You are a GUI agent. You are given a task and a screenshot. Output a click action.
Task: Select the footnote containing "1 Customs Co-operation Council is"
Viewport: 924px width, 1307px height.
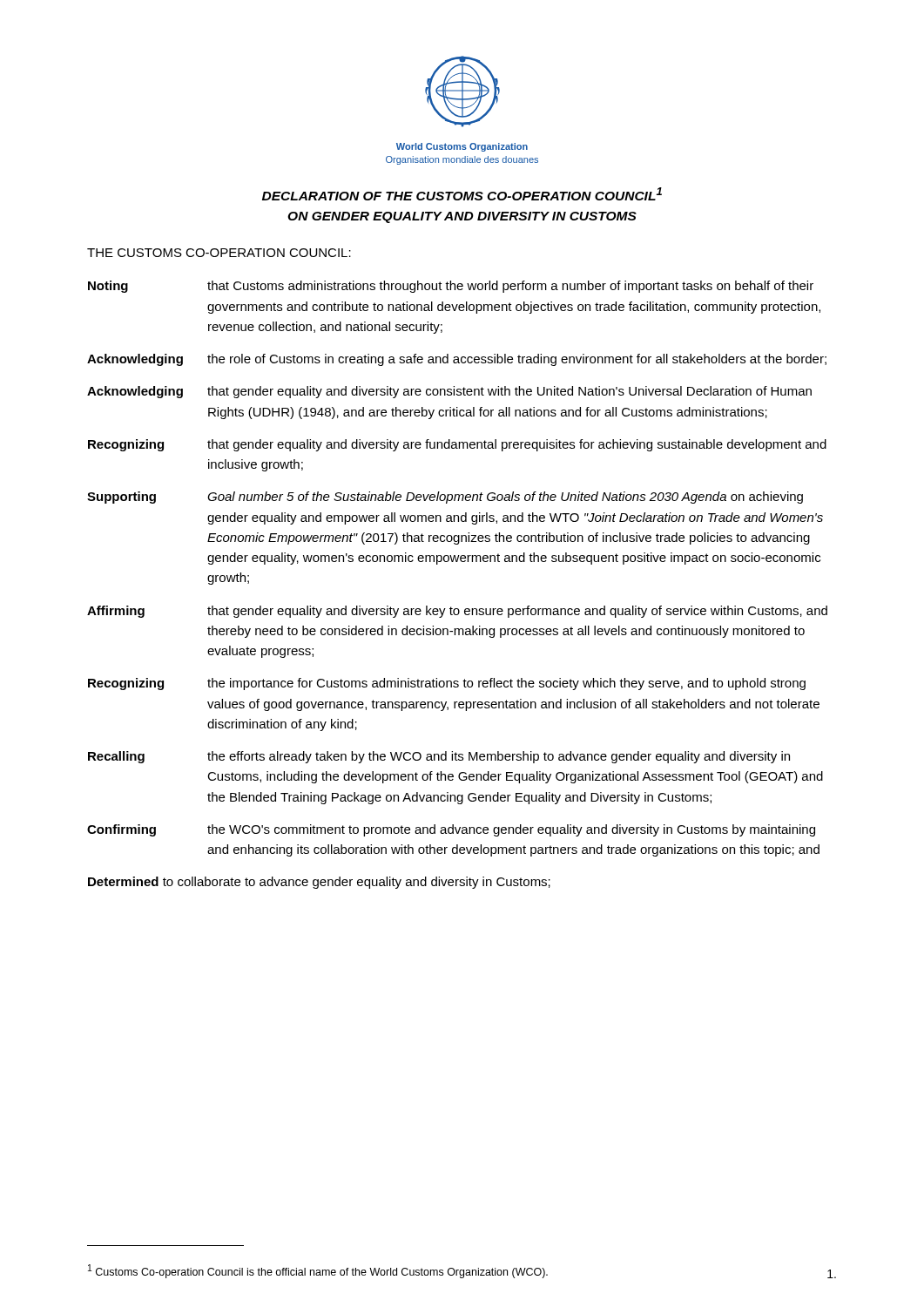[x=318, y=1271]
